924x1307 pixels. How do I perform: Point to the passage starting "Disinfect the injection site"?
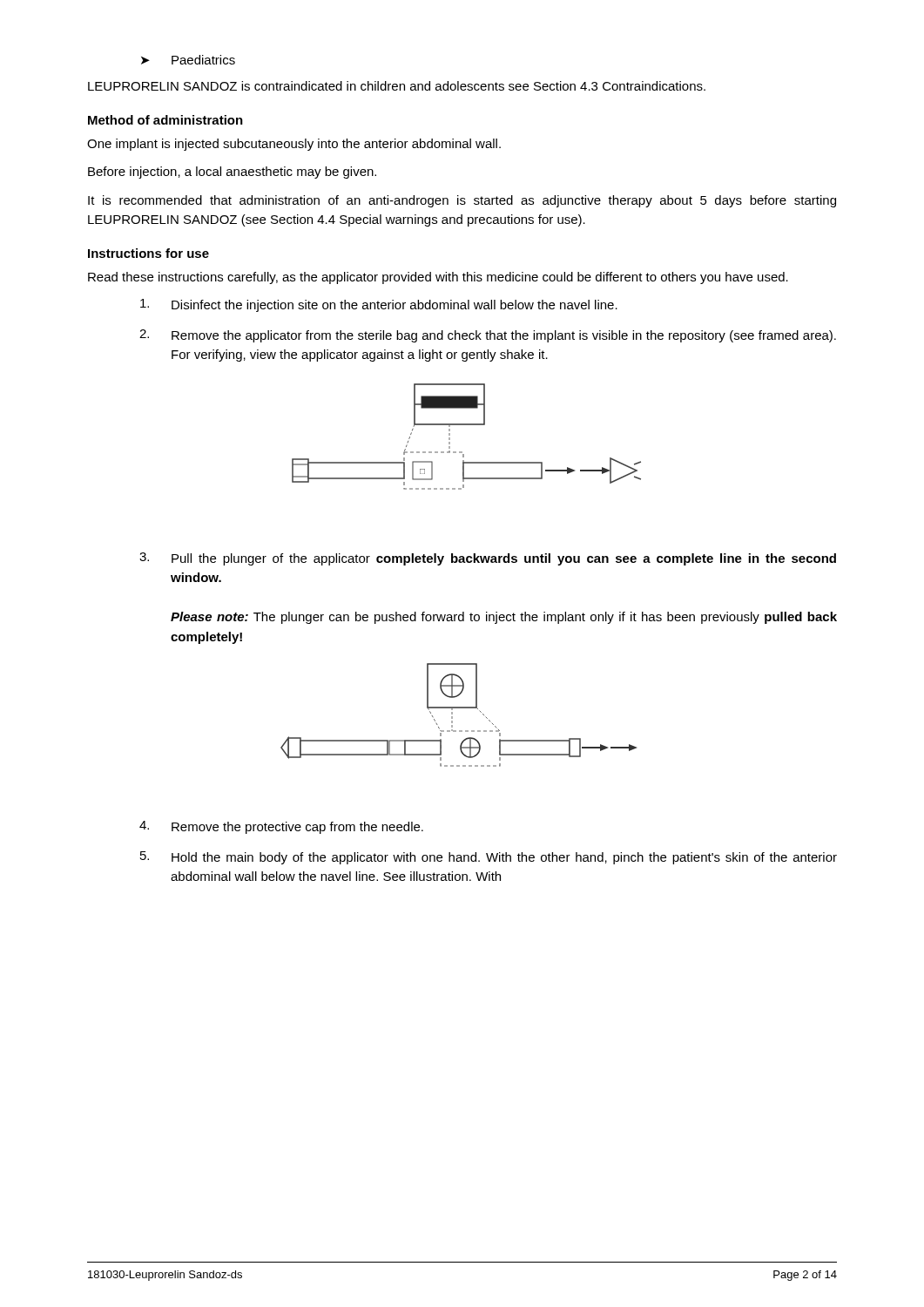coord(488,305)
